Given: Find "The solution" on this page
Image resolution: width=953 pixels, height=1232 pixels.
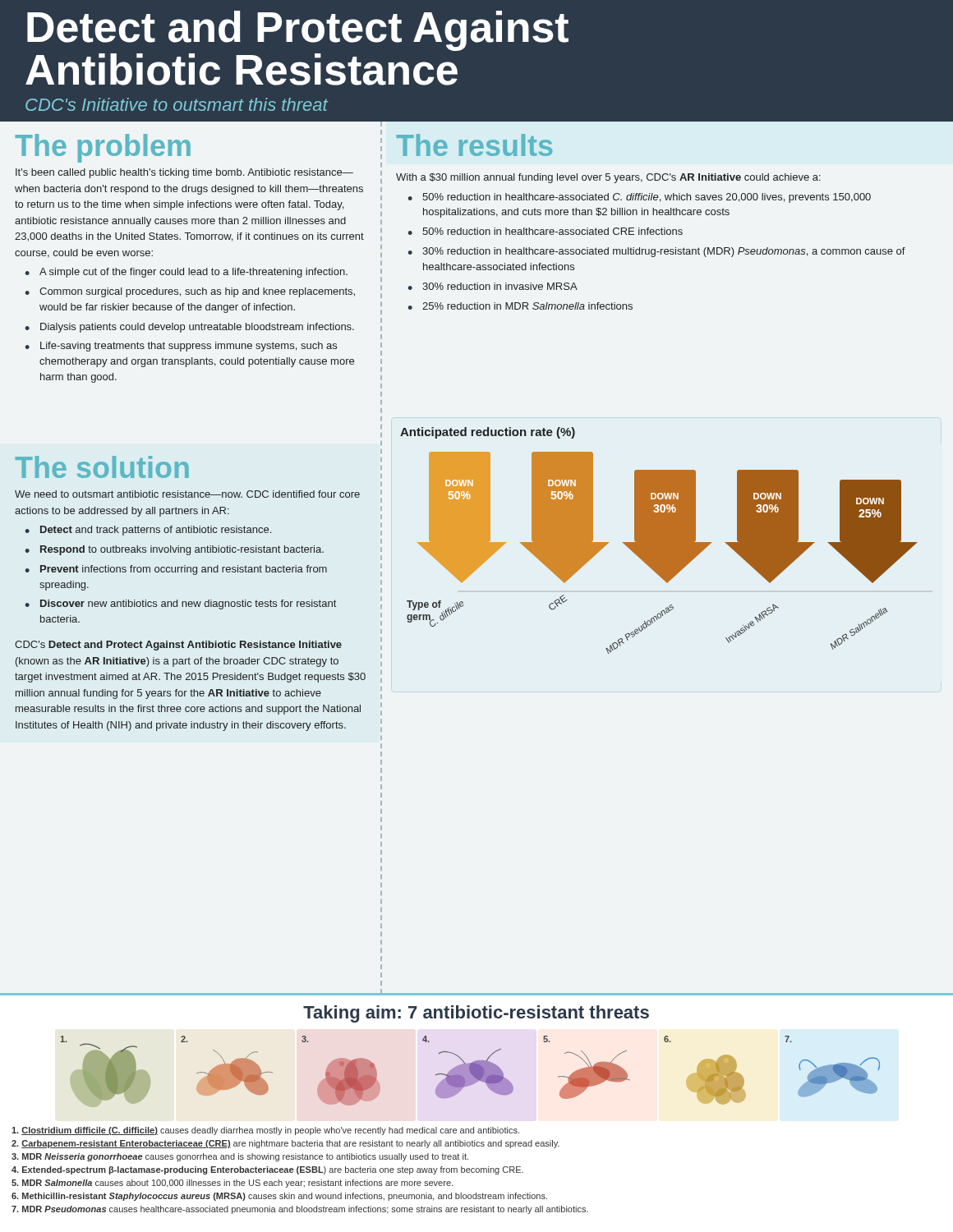Looking at the screenshot, I should tap(103, 468).
